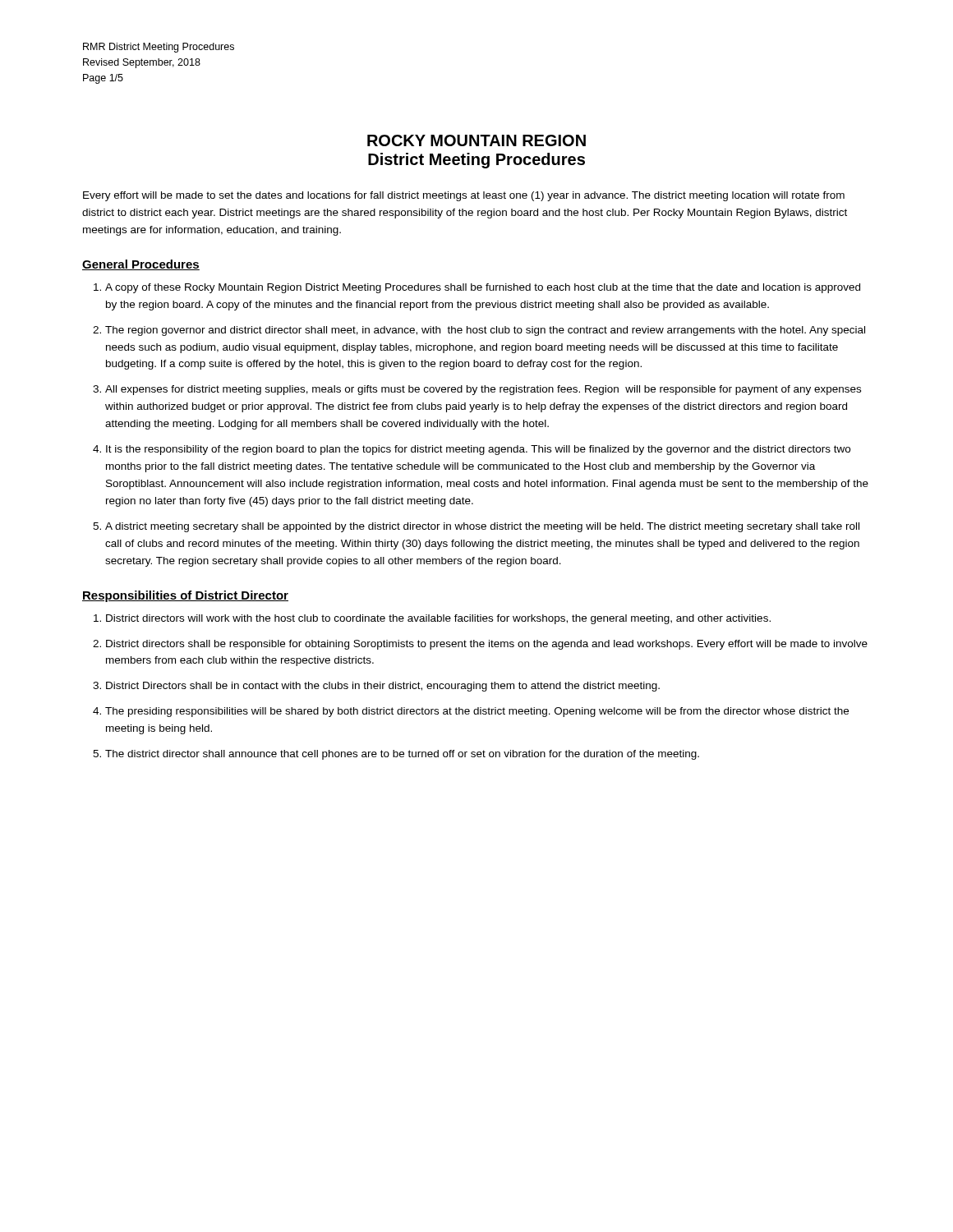Navigate to the region starting "ROCKY MOUNTAIN REGION District Meeting"

pyautogui.click(x=476, y=150)
